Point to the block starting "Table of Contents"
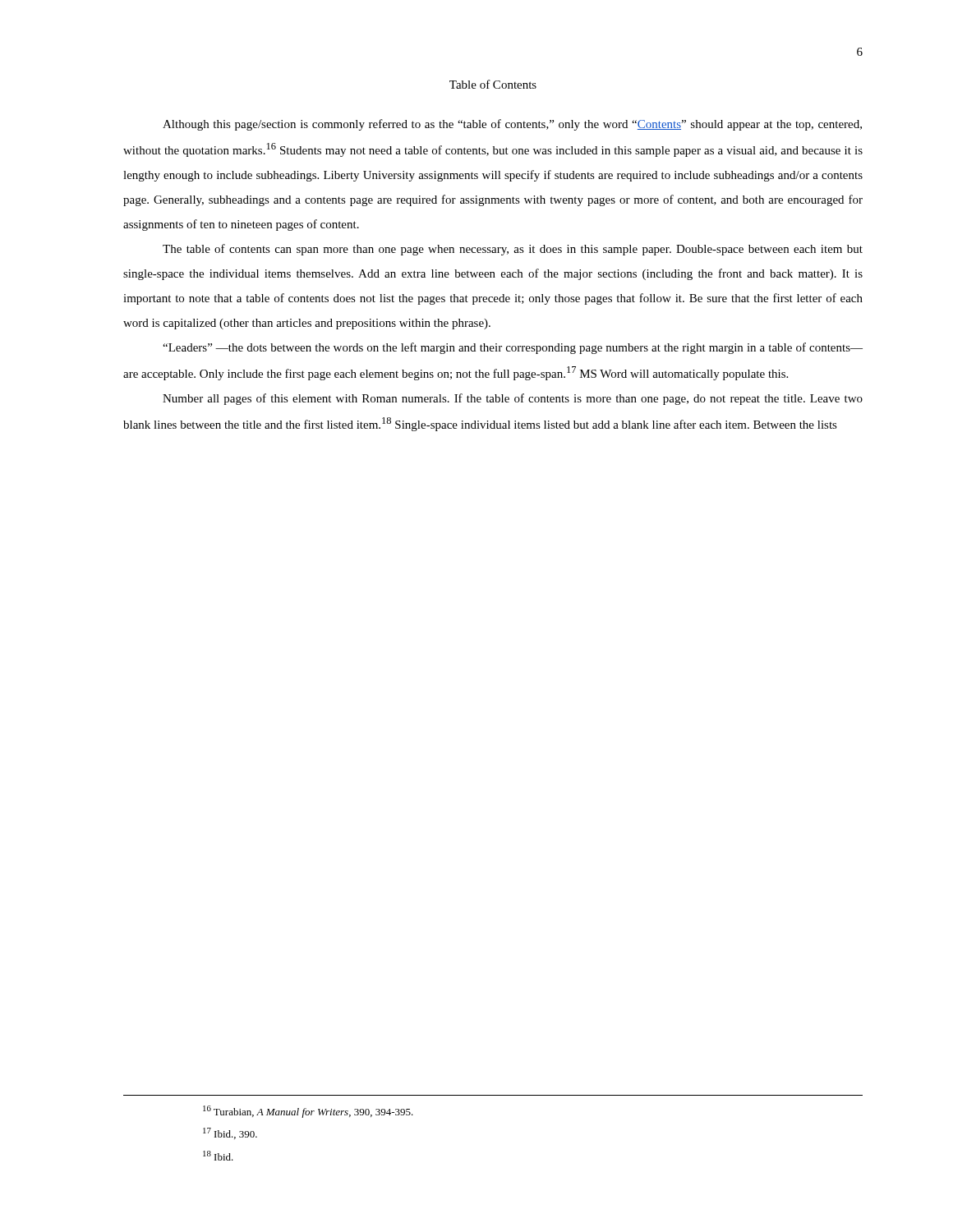The height and width of the screenshot is (1232, 953). pos(493,85)
